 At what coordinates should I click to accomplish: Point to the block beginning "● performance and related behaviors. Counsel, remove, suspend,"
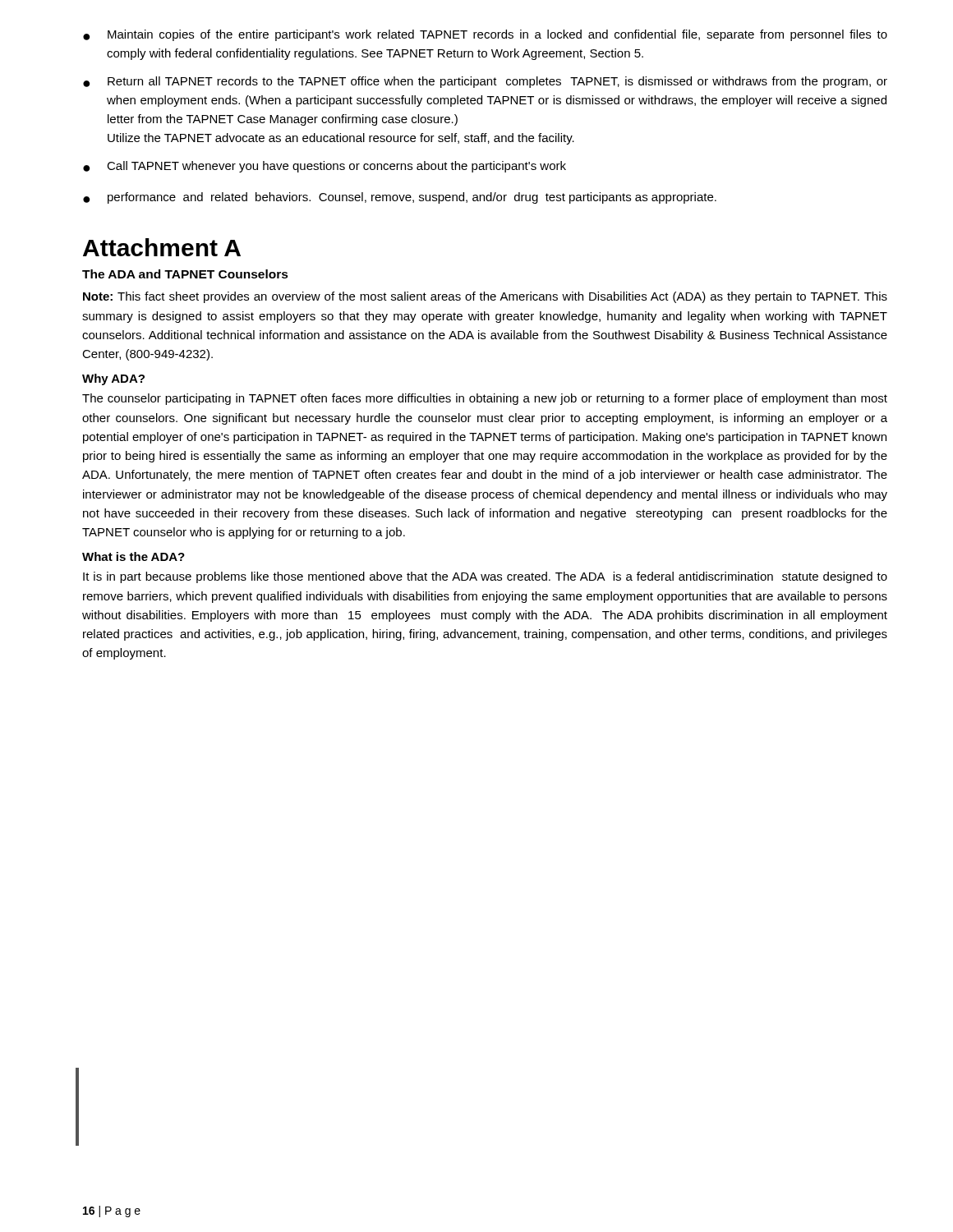[485, 199]
